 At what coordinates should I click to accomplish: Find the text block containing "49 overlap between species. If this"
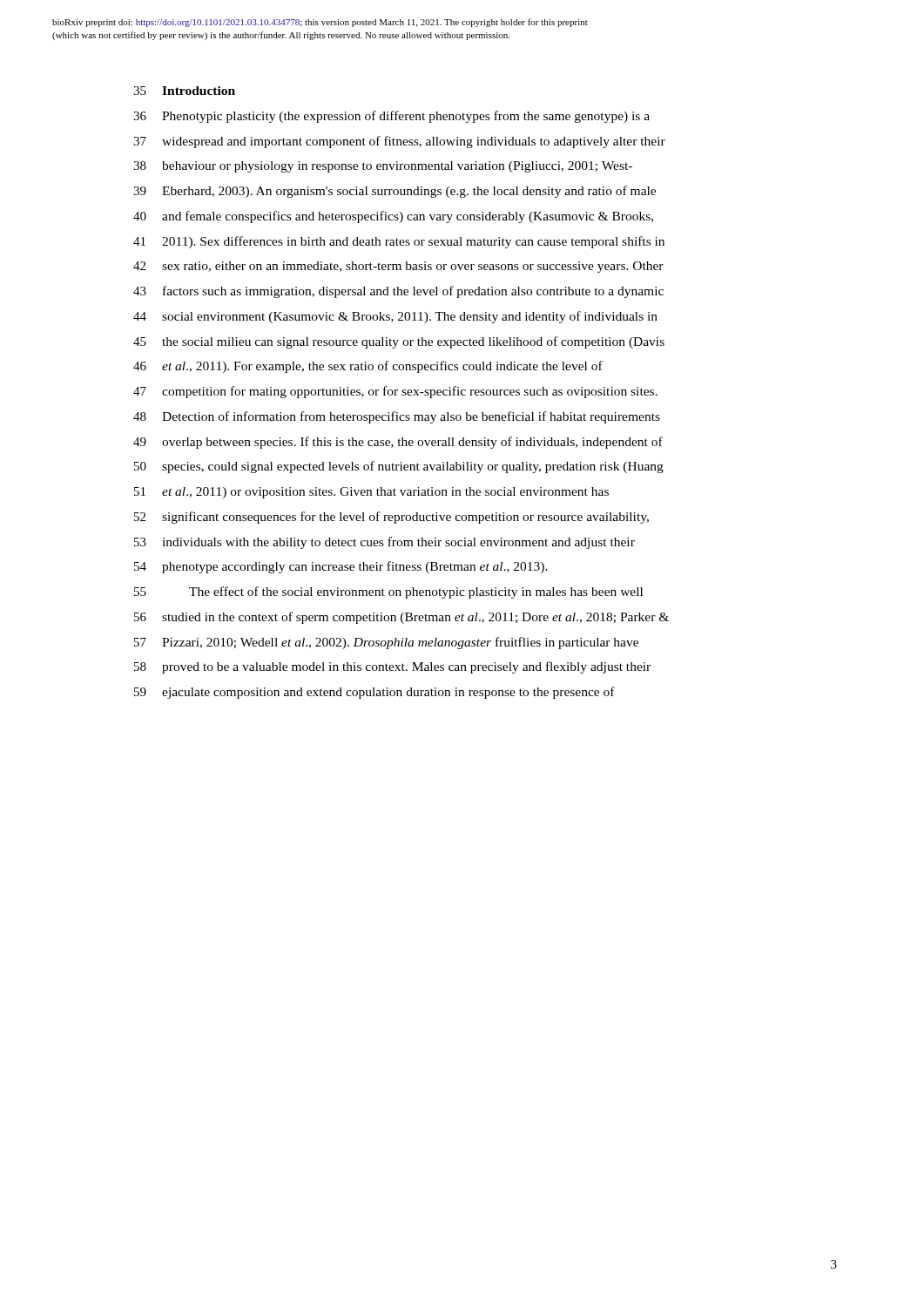(475, 442)
